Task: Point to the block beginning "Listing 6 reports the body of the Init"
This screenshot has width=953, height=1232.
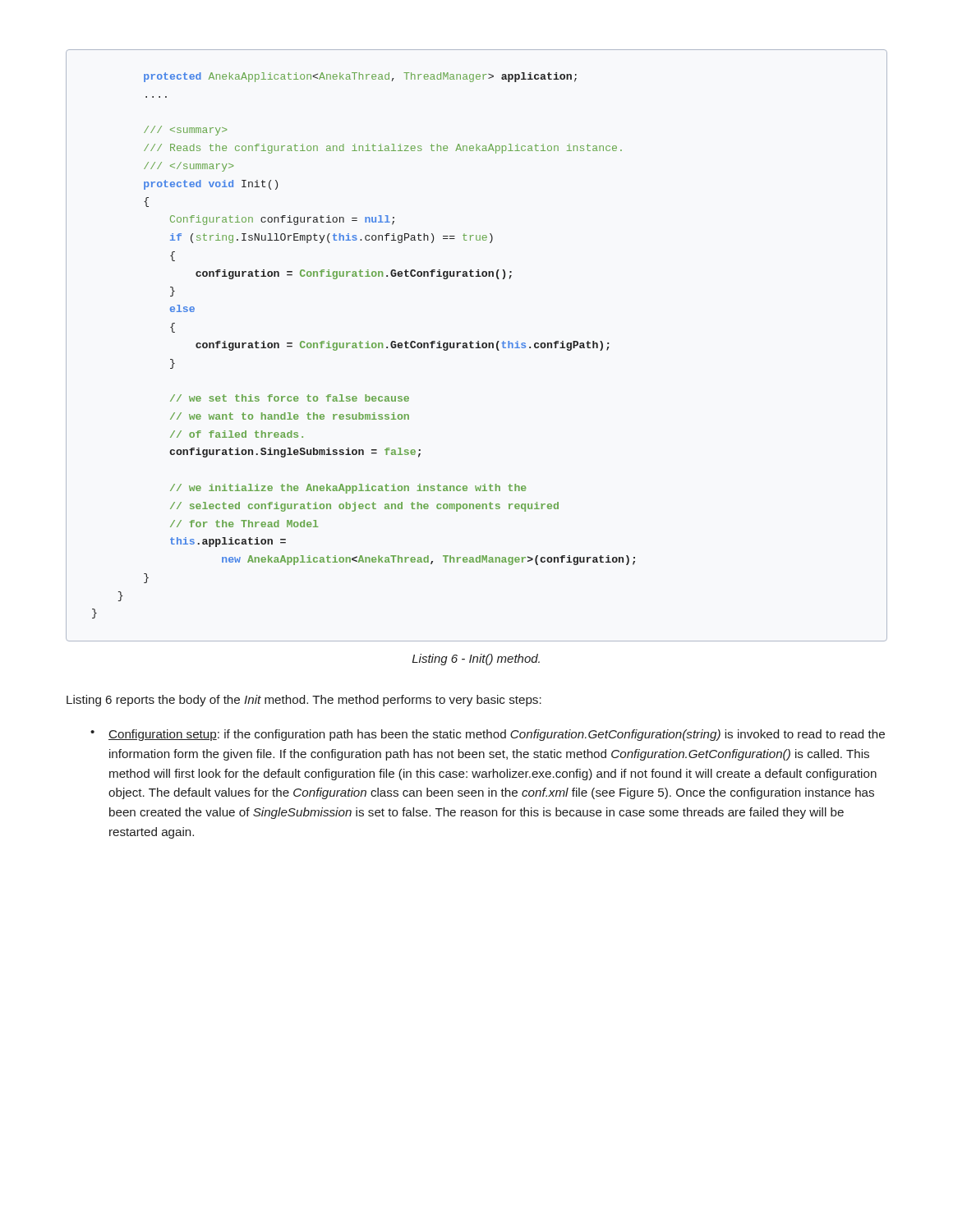Action: [x=304, y=700]
